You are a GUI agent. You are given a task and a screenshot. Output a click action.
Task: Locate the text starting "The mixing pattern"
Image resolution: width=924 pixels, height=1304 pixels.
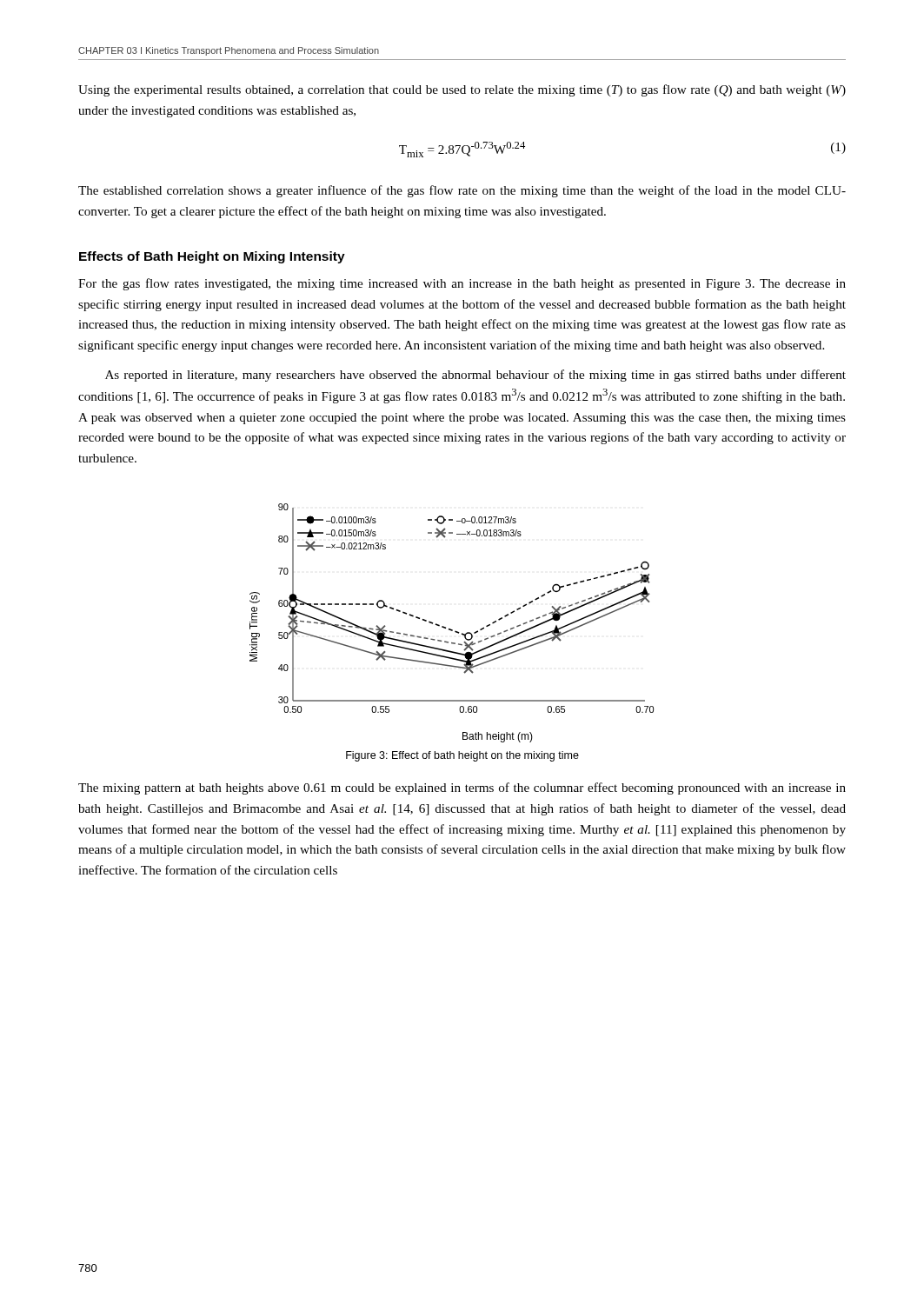coord(462,829)
